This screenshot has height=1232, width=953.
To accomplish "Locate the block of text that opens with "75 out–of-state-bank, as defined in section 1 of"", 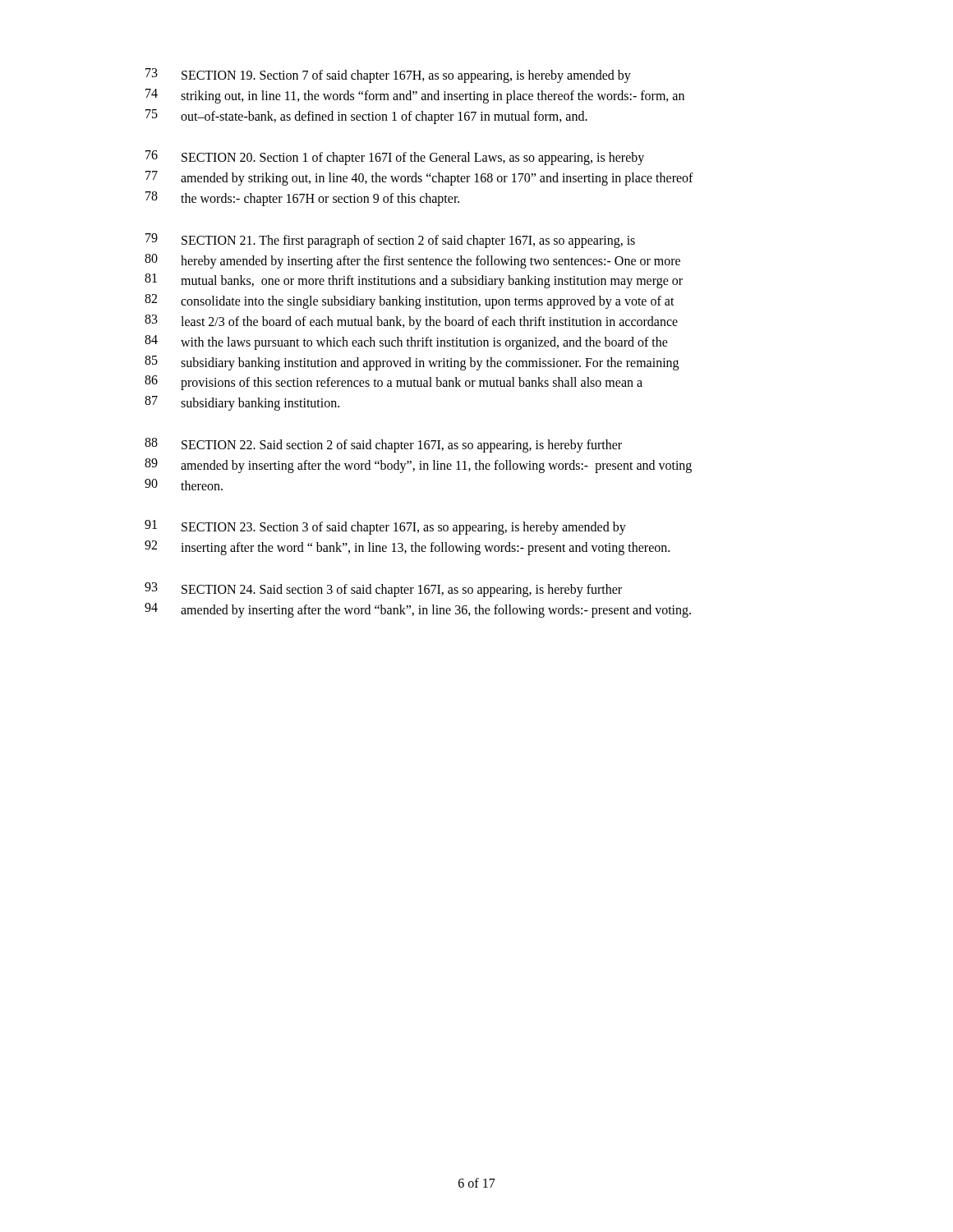I will click(476, 117).
